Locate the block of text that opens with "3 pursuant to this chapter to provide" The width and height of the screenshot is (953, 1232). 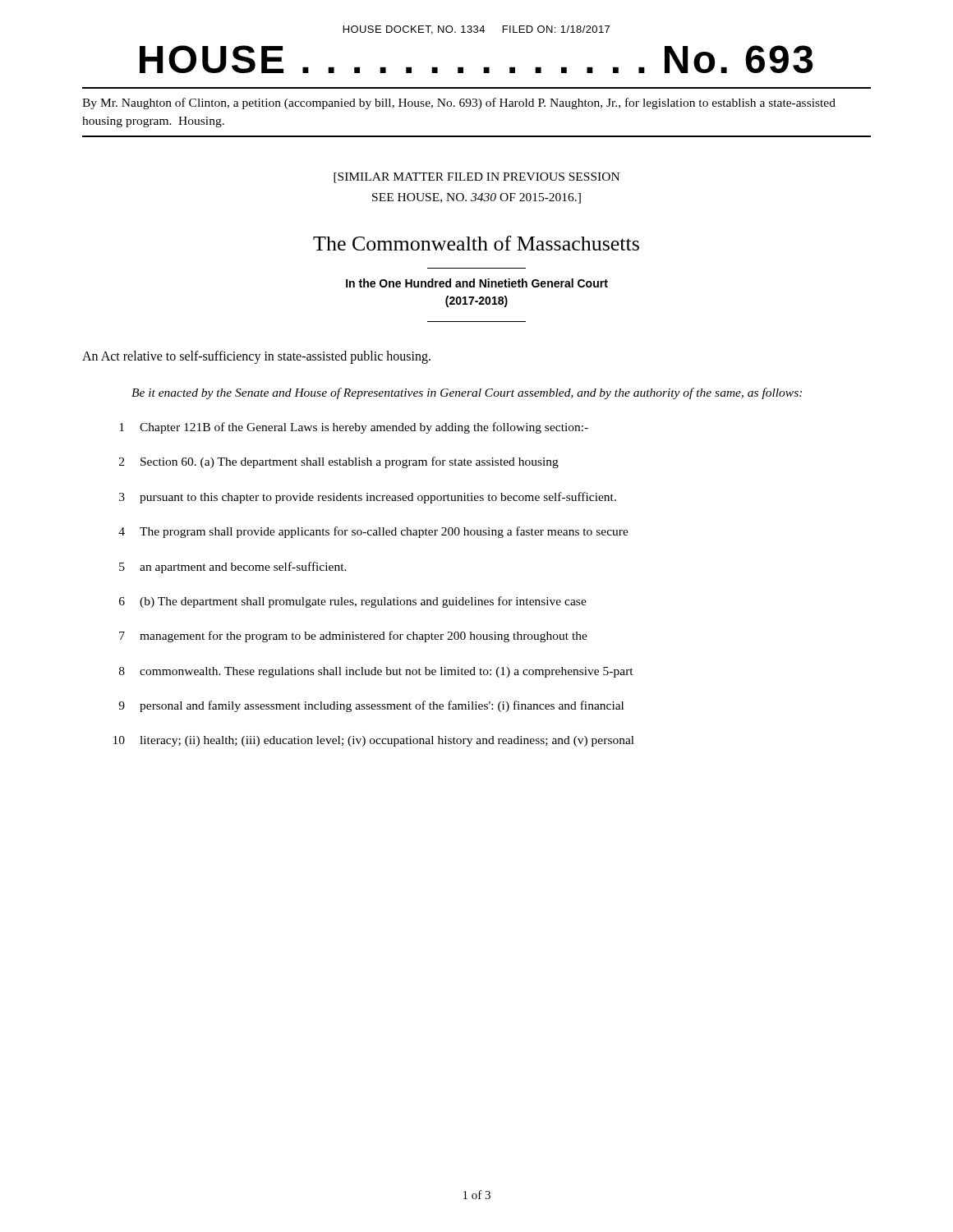point(476,497)
